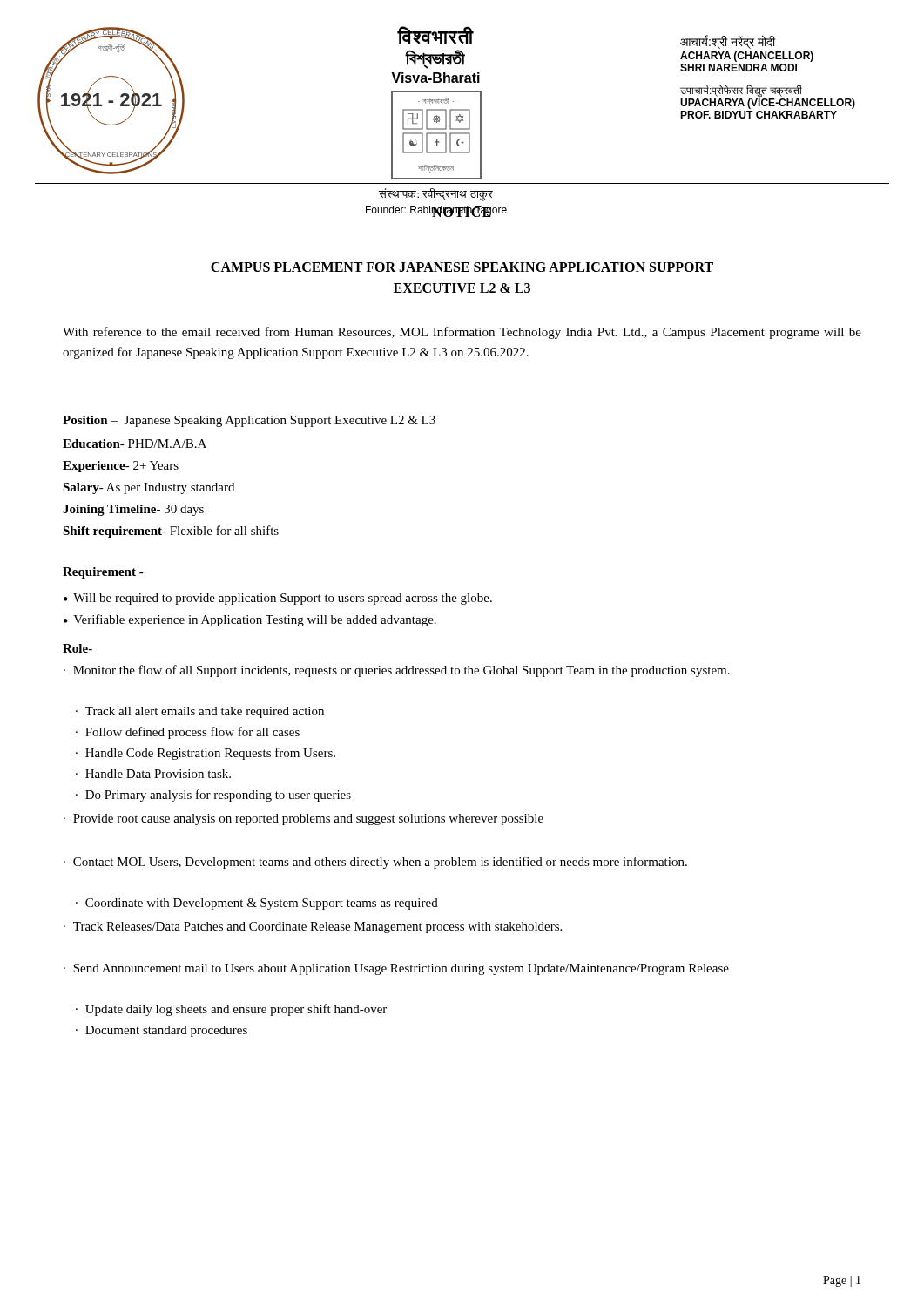Screen dimensions: 1307x924
Task: Click the passage that begins "· Handle Code Registration Requests"
Action: coord(206,753)
